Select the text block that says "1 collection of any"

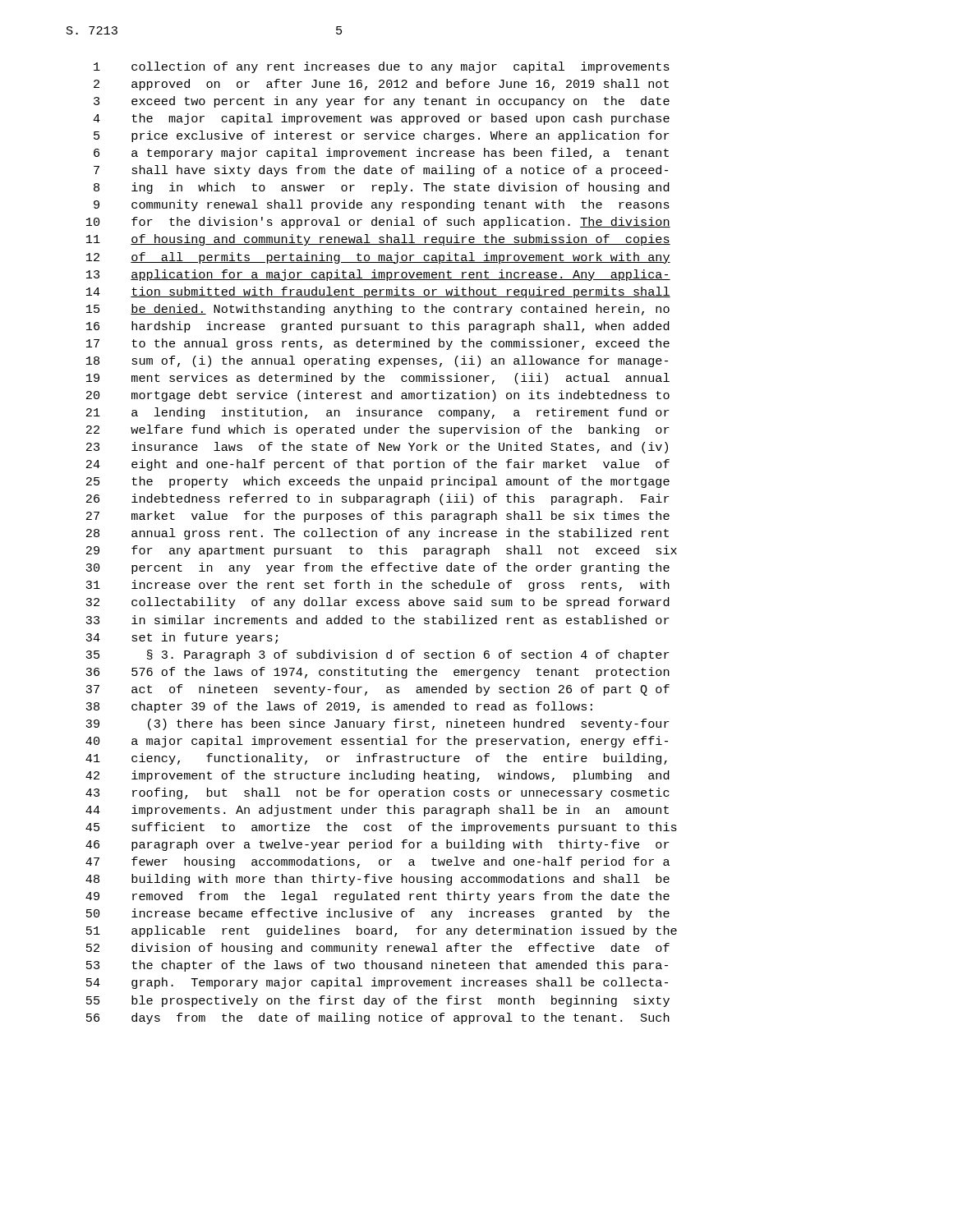[372, 543]
